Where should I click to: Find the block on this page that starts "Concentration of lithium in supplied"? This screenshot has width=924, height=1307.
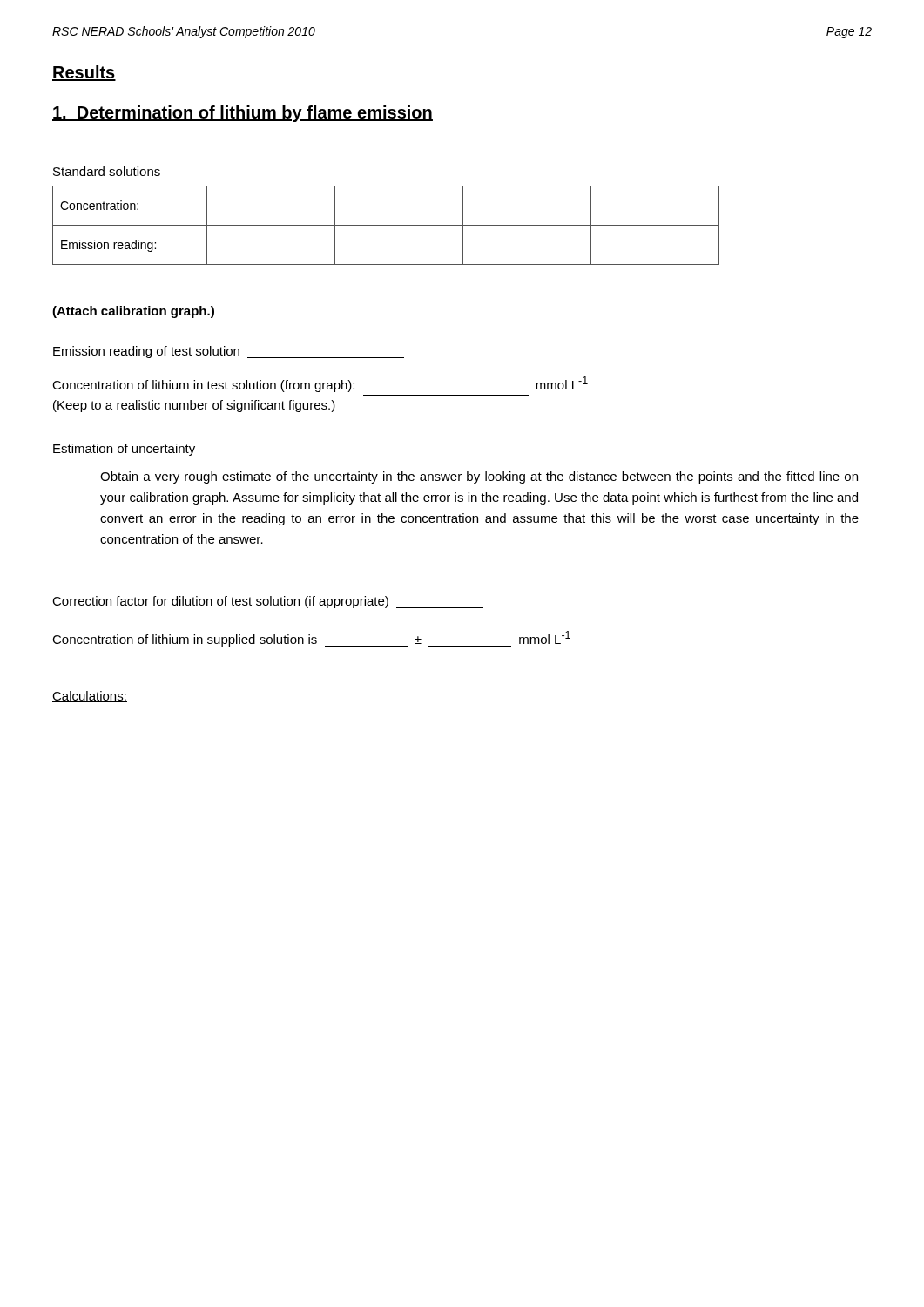pyautogui.click(x=312, y=638)
